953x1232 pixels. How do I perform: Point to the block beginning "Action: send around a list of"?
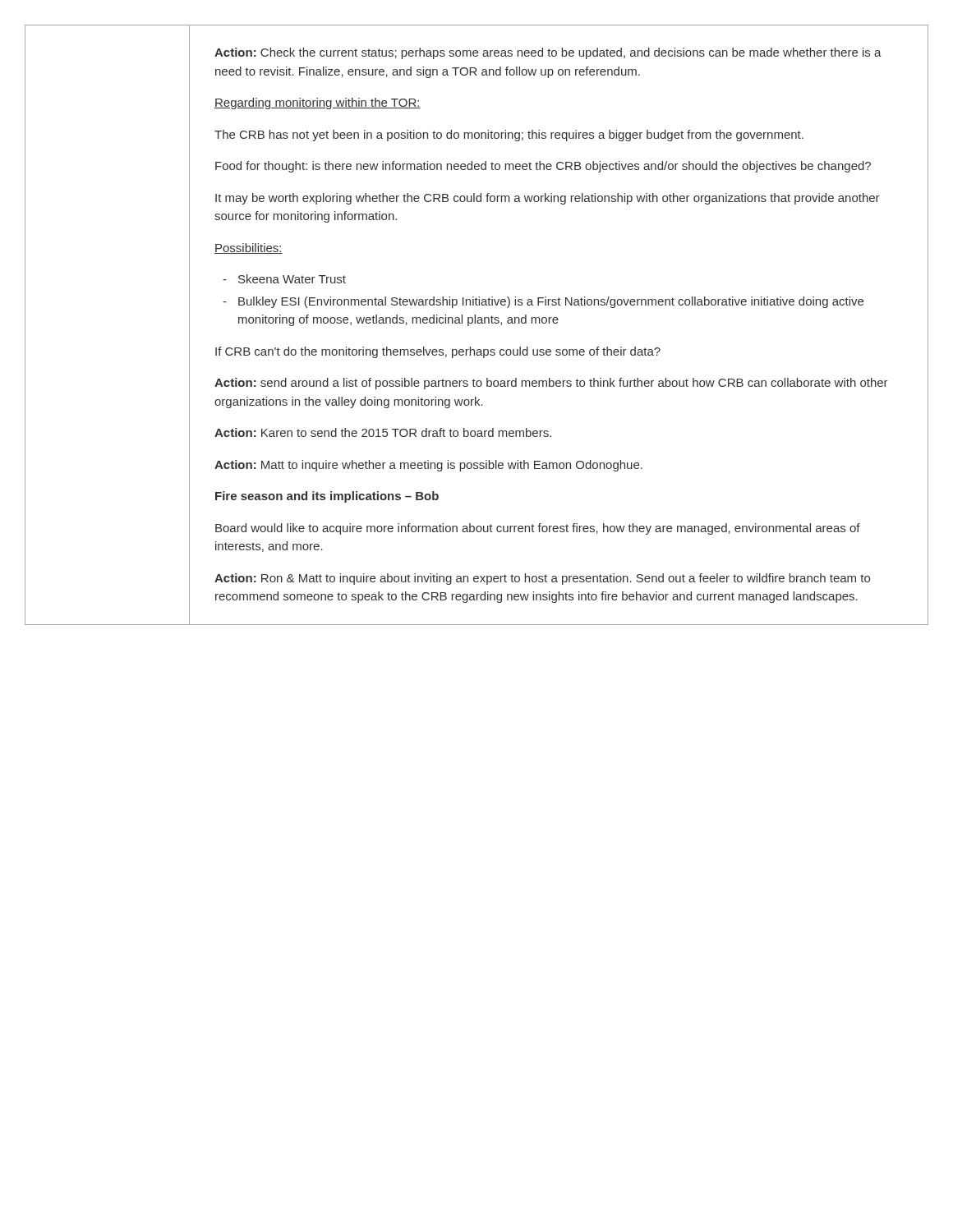[x=551, y=392]
